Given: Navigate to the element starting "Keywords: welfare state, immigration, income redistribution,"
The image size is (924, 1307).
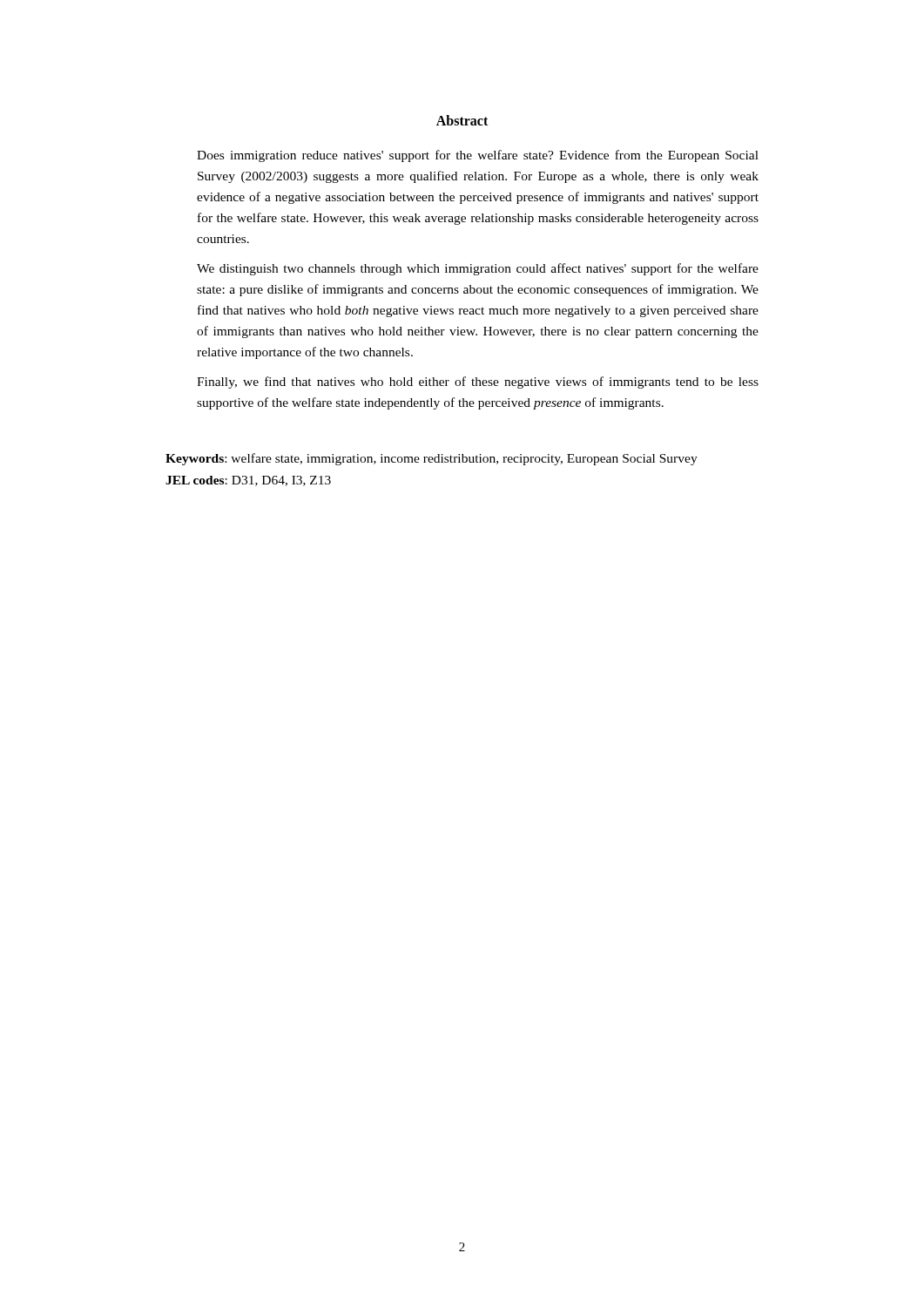Looking at the screenshot, I should pos(431,469).
